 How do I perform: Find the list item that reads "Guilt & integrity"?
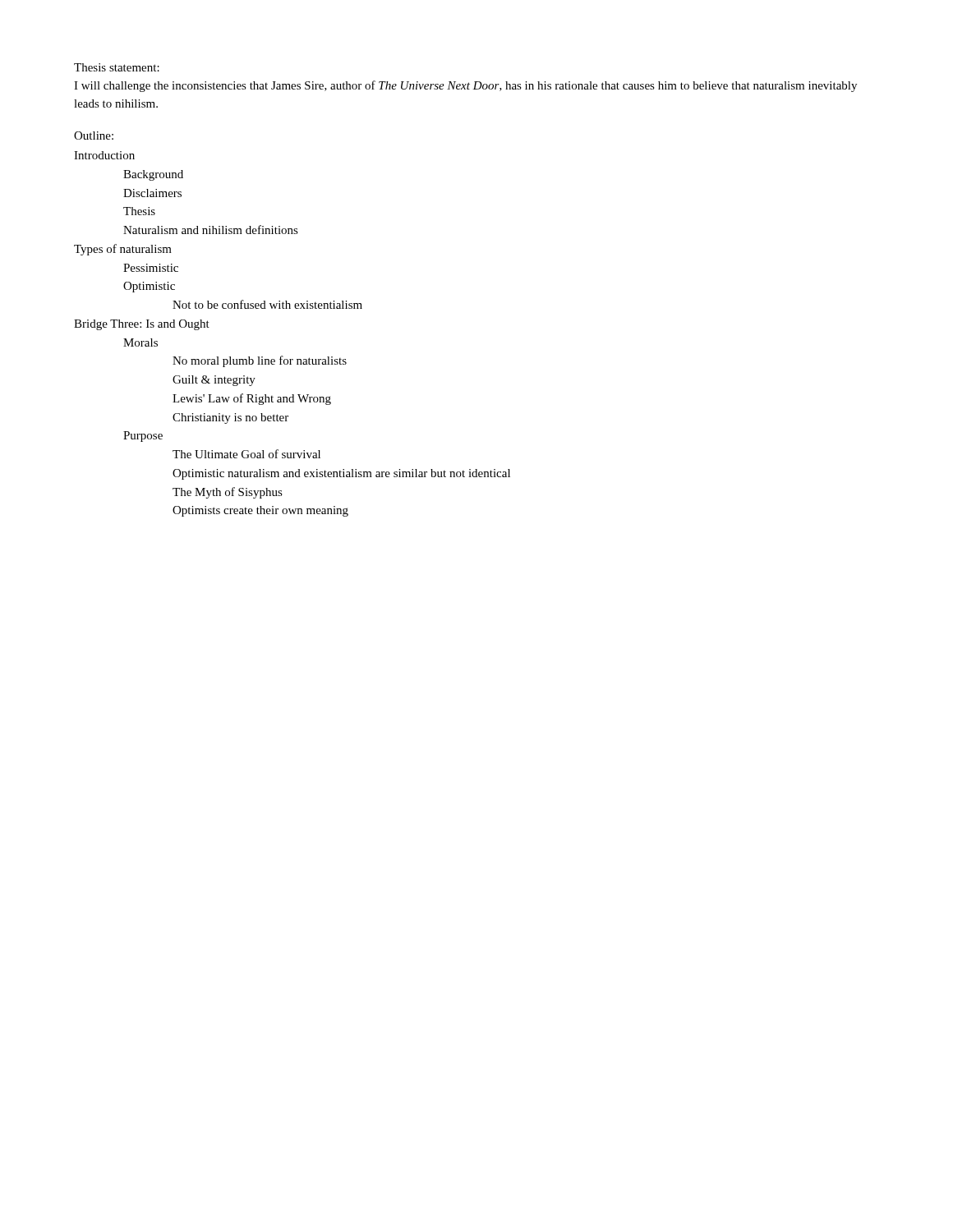(214, 379)
